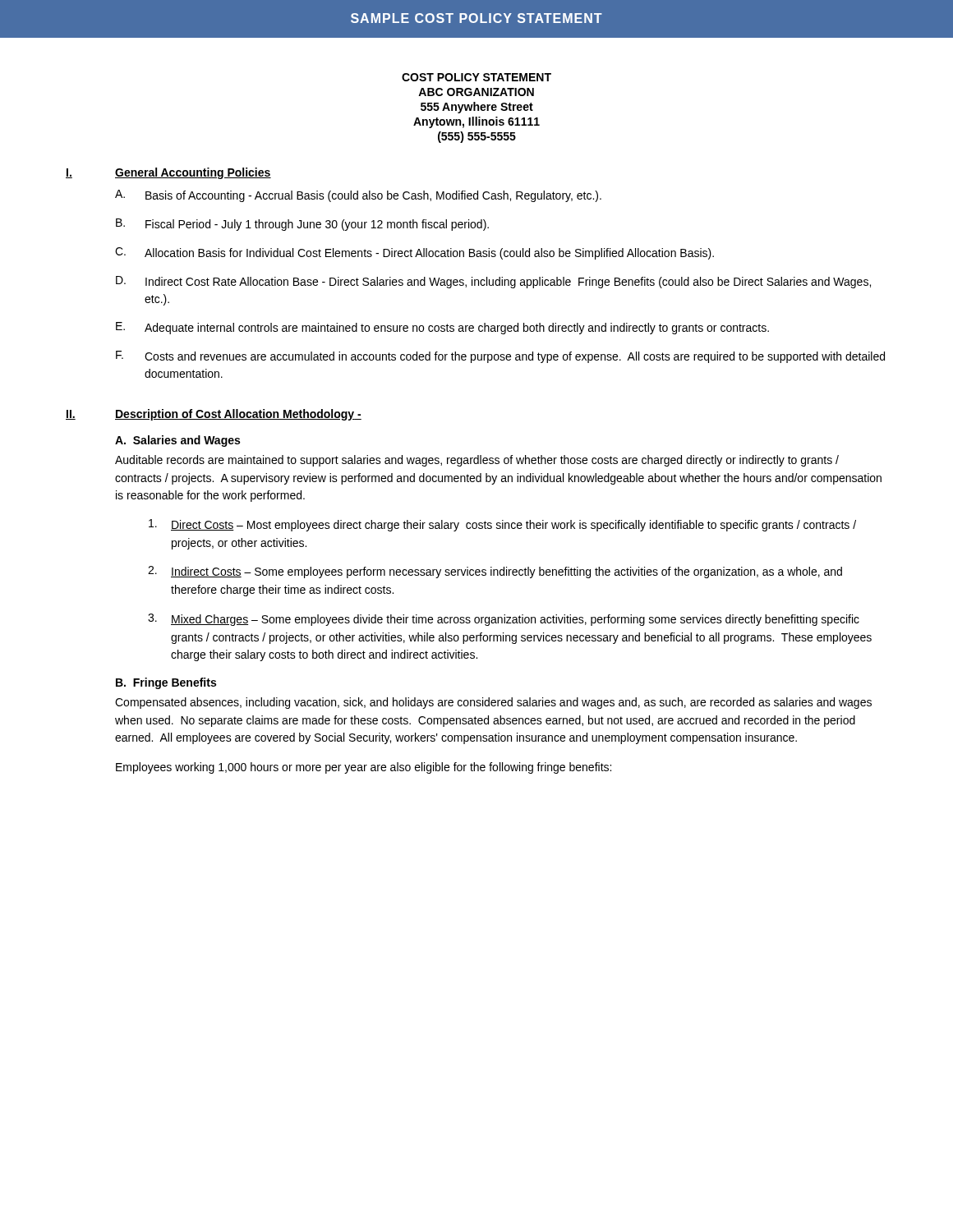
Task: Where is the passage that starts "D. Indirect Cost Rate Allocation Base -"?
Action: 501,291
